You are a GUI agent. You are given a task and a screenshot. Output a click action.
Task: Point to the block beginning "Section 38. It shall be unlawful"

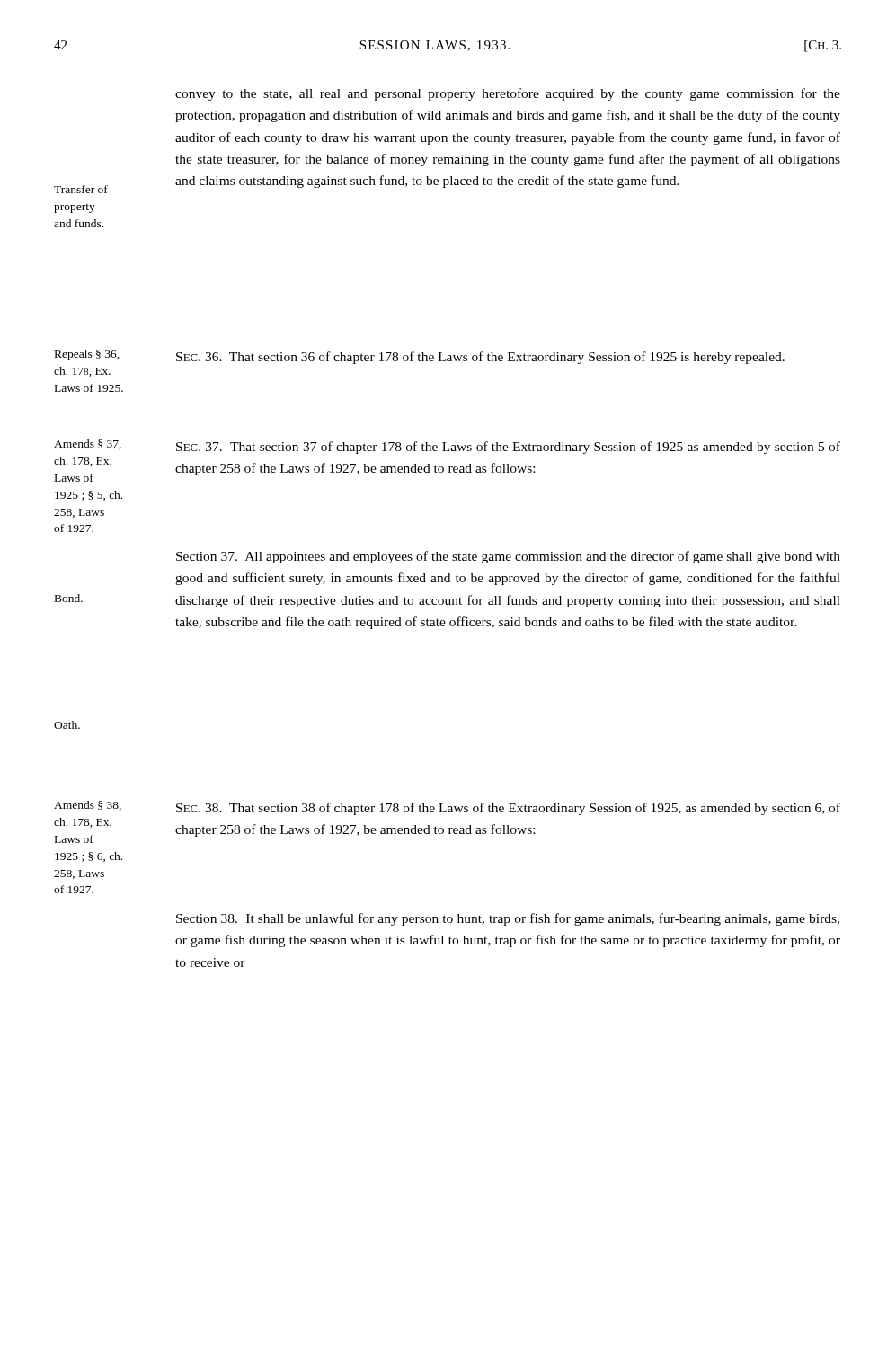(508, 940)
